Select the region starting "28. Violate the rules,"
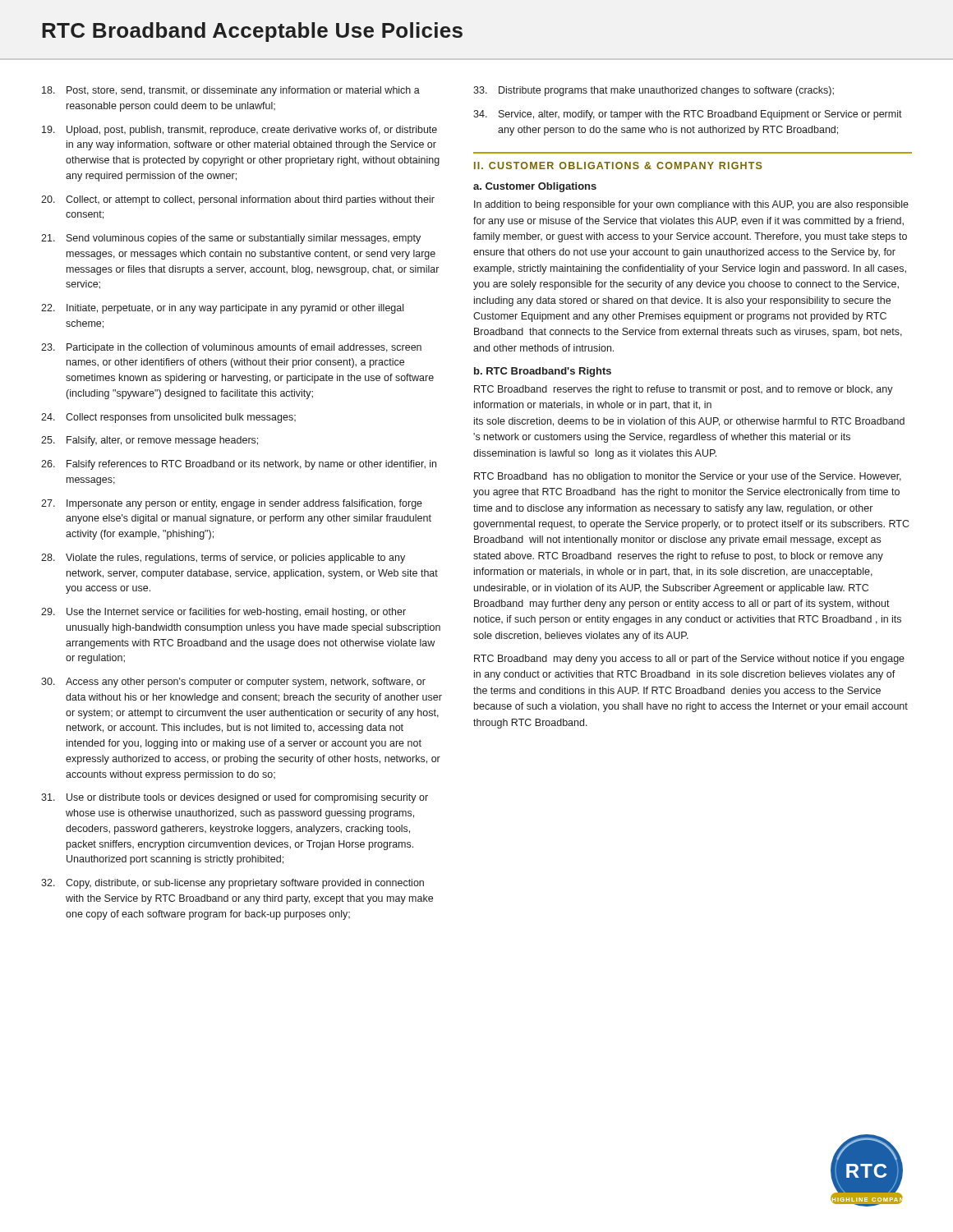Screen dimensions: 1232x953 242,573
